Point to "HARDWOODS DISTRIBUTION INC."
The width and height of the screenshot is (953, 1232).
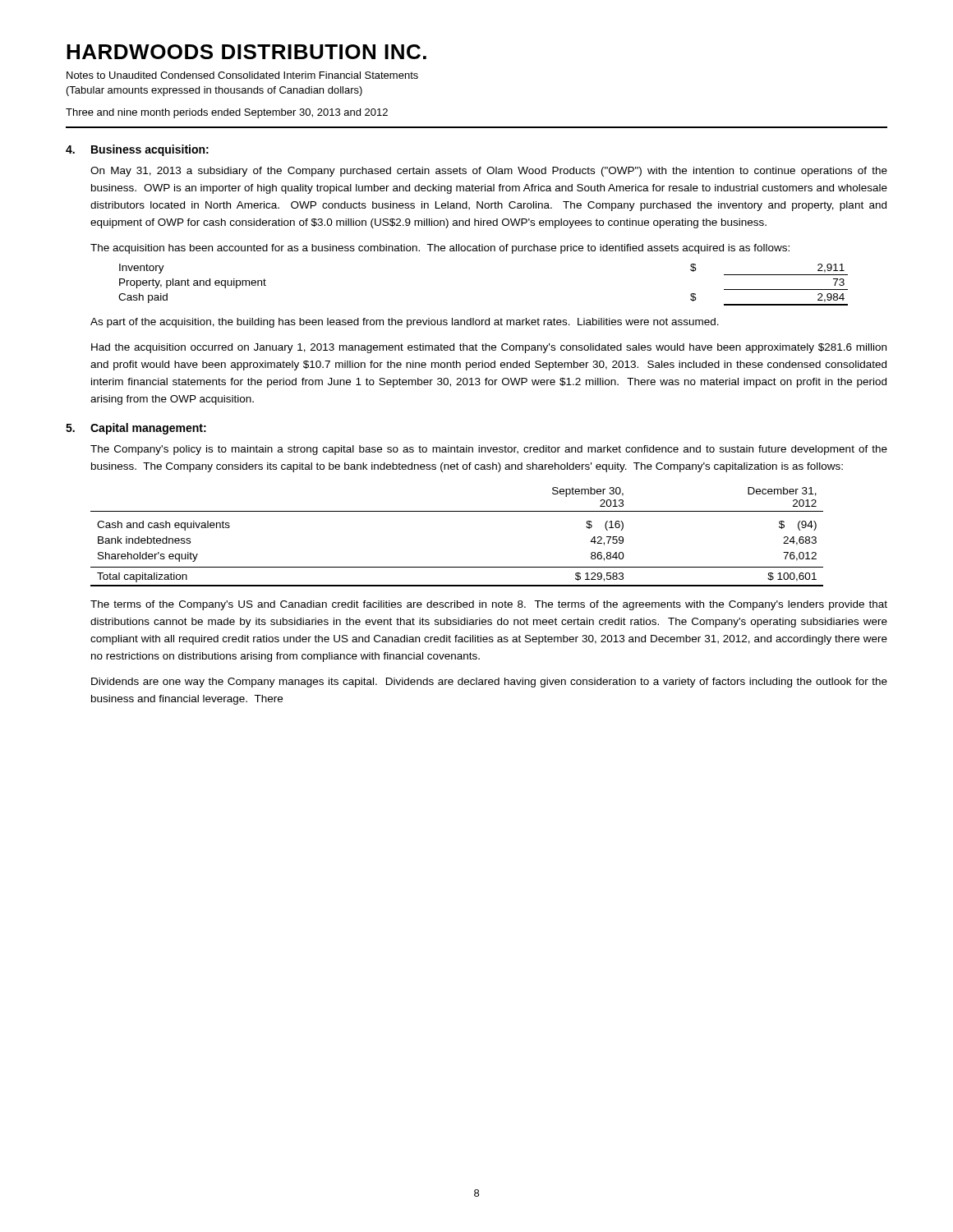[247, 52]
